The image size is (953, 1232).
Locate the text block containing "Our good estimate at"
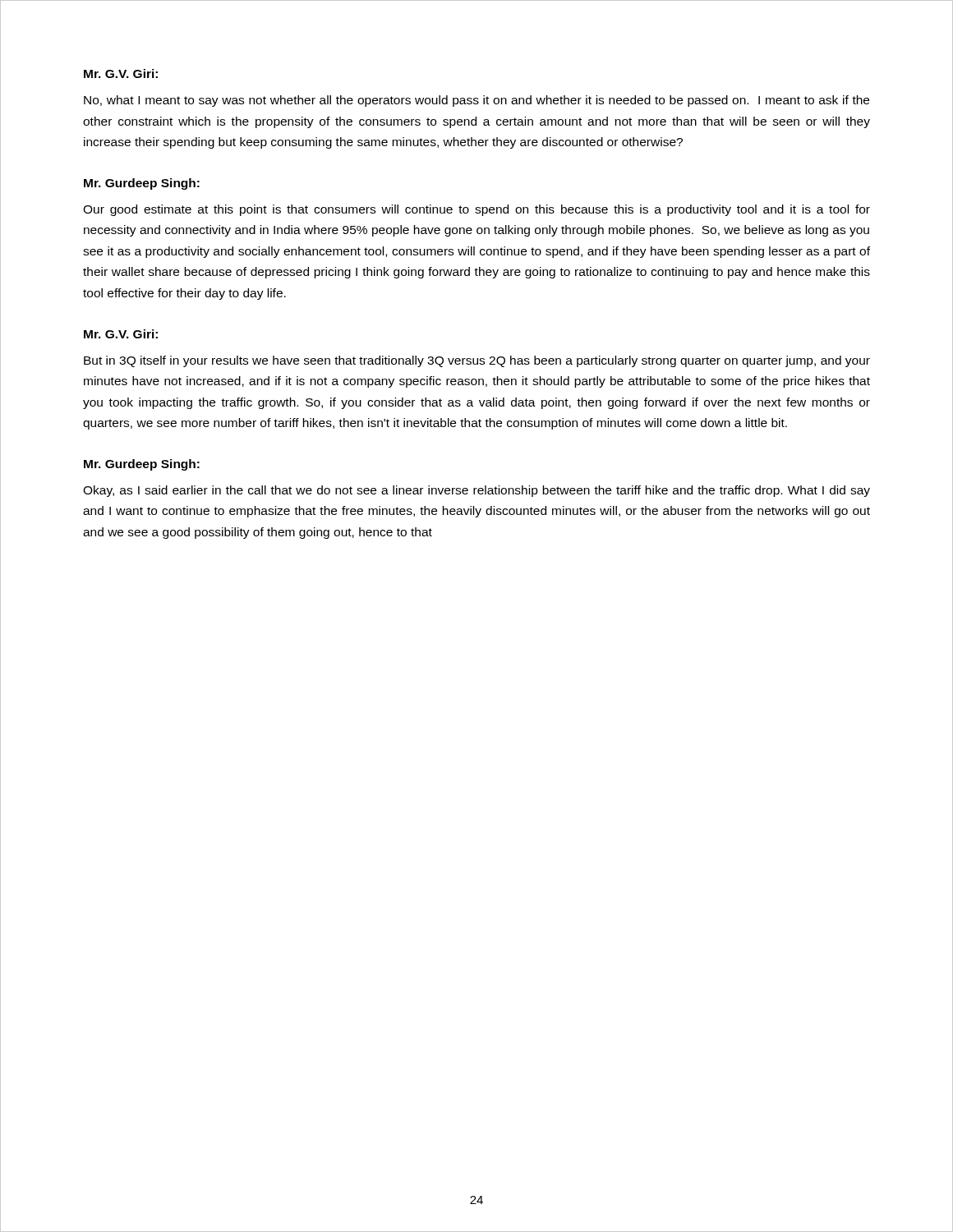[x=476, y=251]
